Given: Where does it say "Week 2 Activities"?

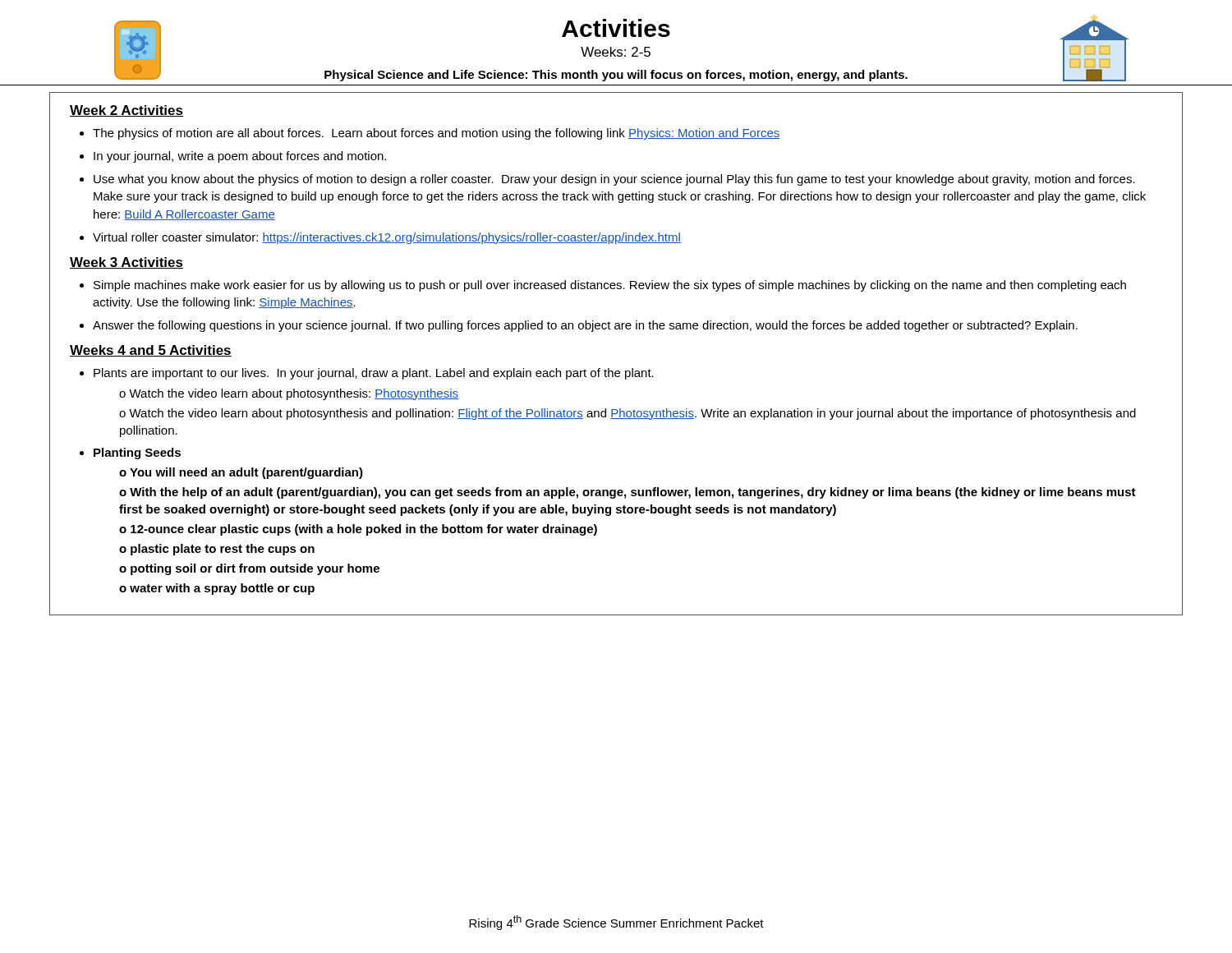Looking at the screenshot, I should click(x=126, y=111).
